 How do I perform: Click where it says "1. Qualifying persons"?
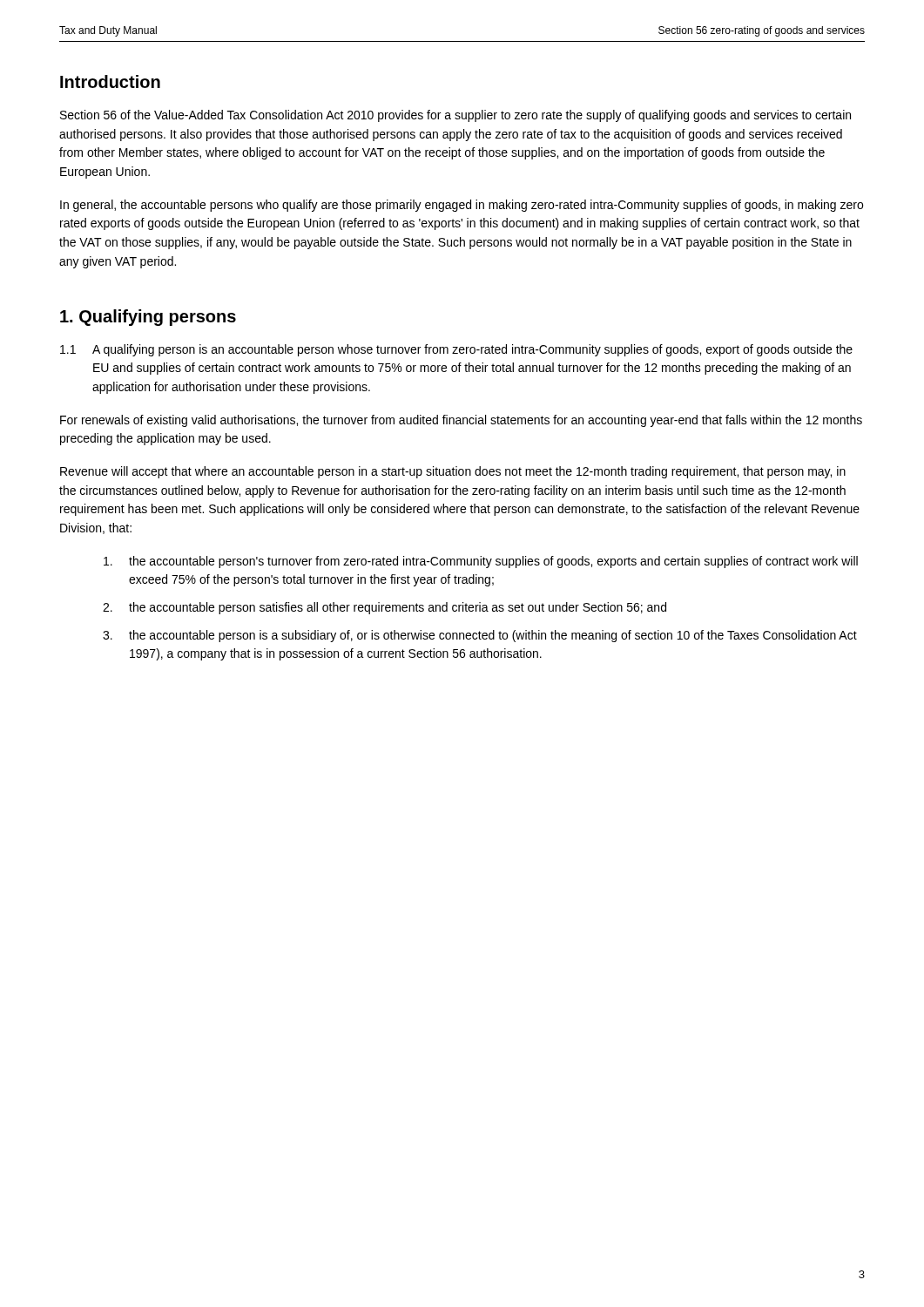click(148, 316)
